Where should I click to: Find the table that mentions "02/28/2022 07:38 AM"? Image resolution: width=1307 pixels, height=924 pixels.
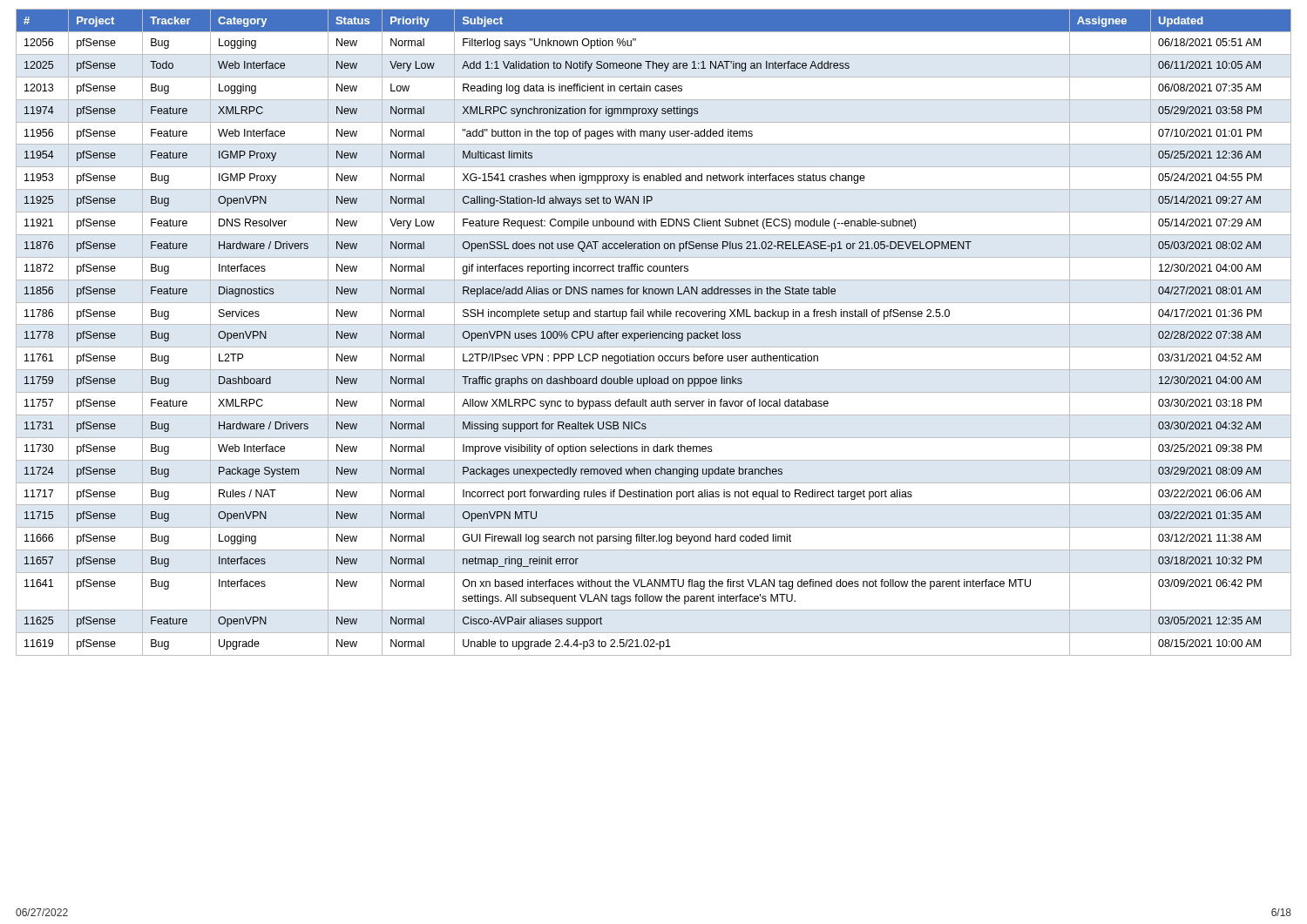tap(654, 332)
